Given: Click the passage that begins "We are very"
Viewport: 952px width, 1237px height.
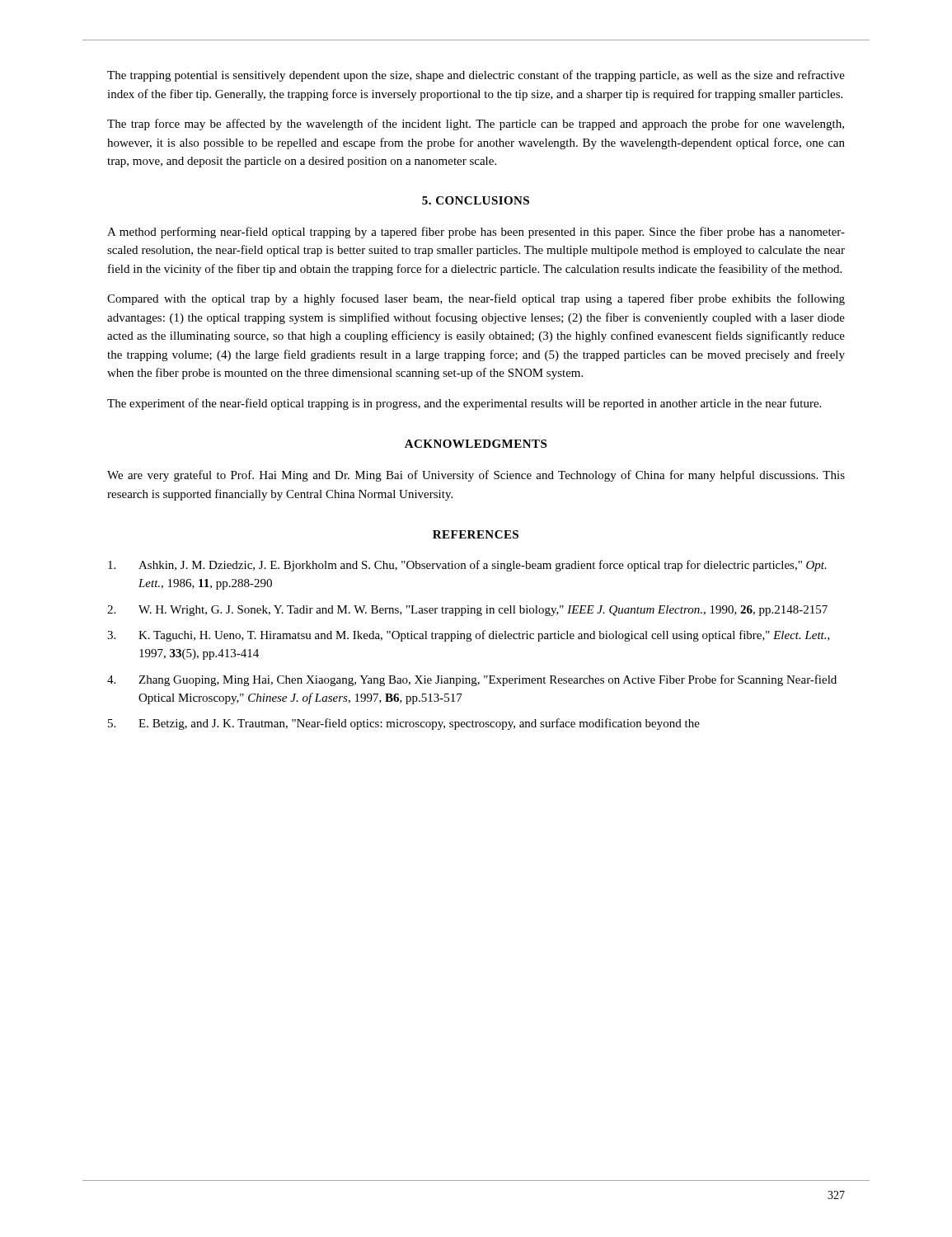Looking at the screenshot, I should coord(476,485).
